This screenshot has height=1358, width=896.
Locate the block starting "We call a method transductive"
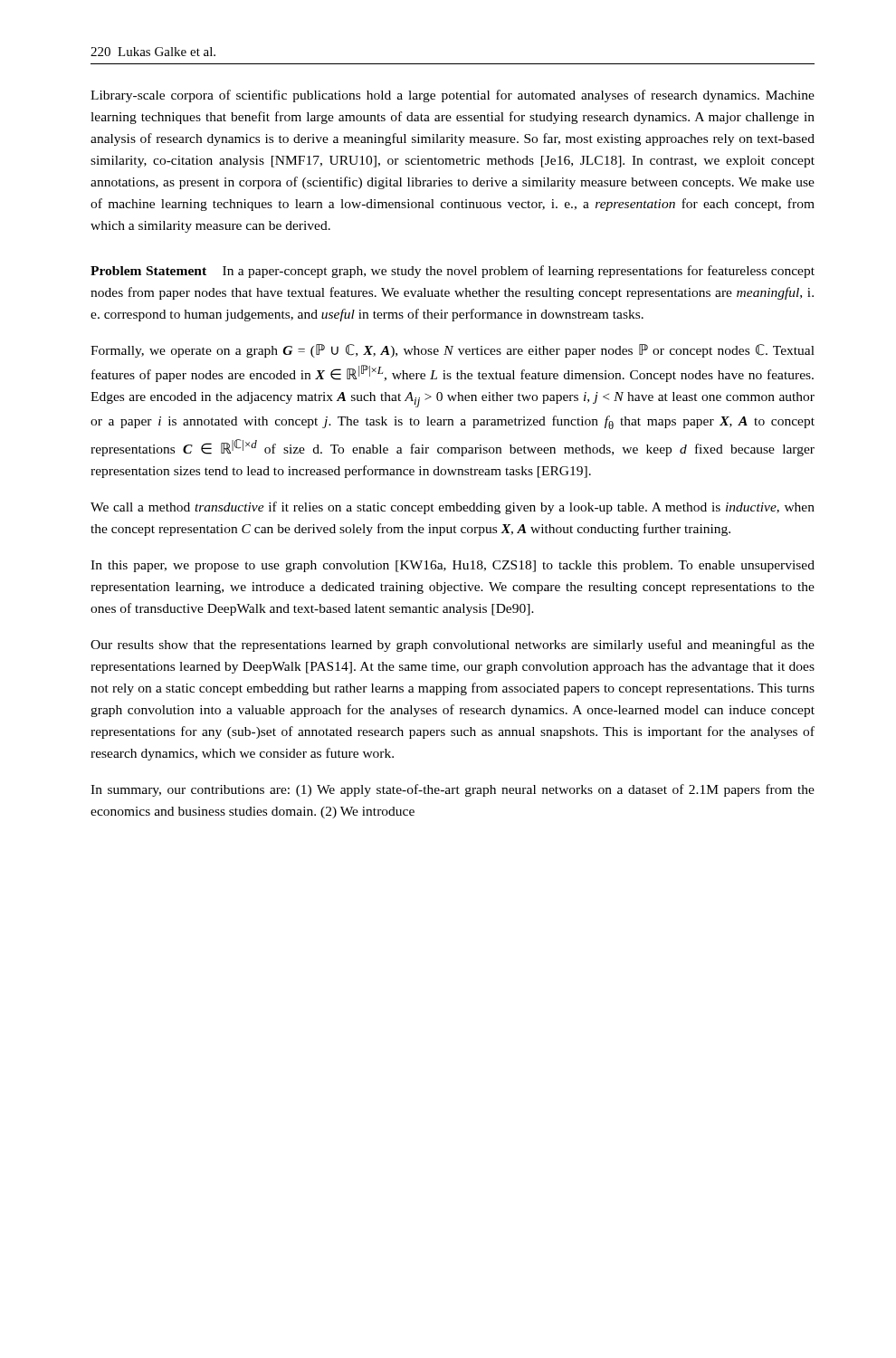click(453, 518)
